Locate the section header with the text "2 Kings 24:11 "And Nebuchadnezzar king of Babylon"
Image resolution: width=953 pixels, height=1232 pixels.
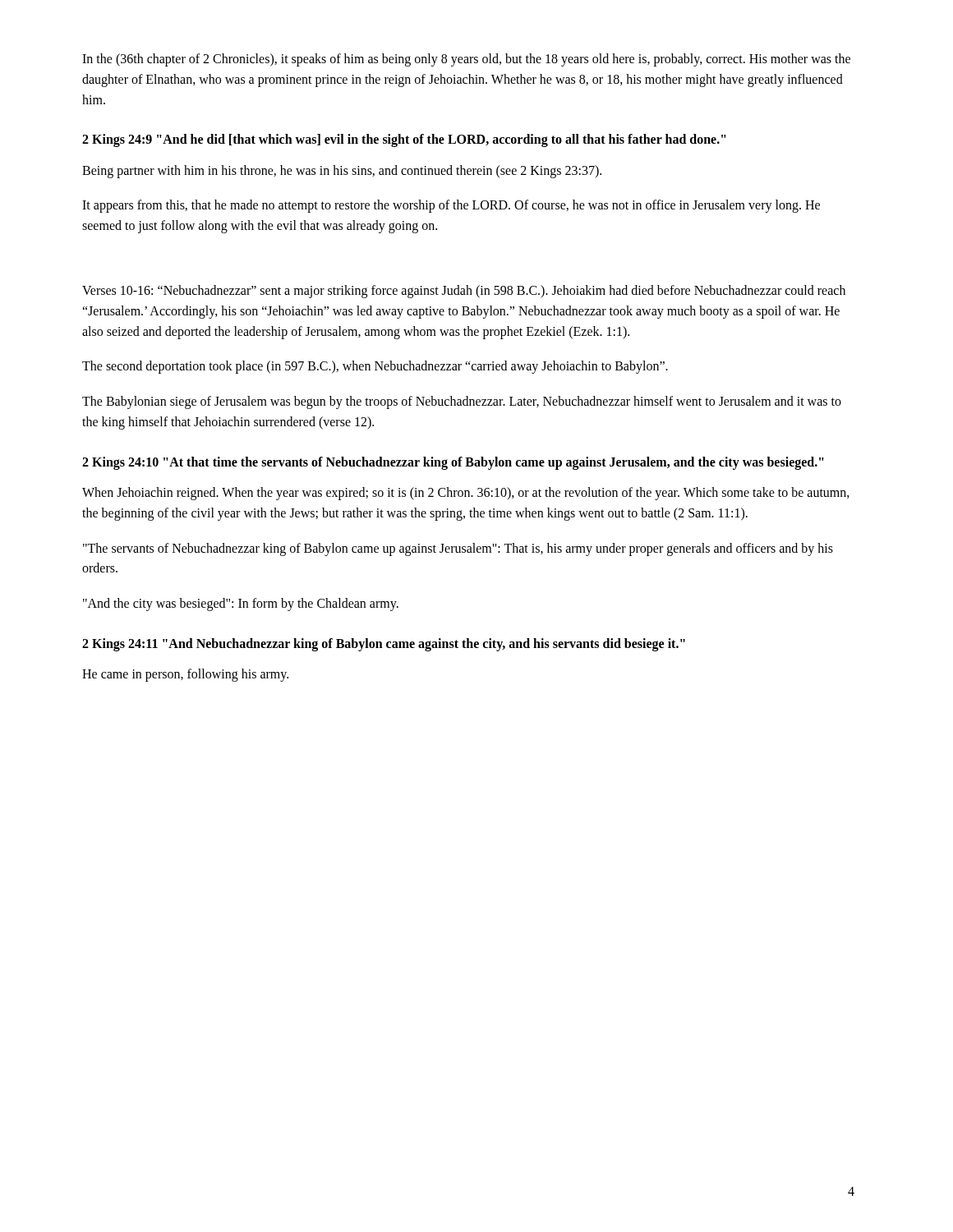[384, 643]
